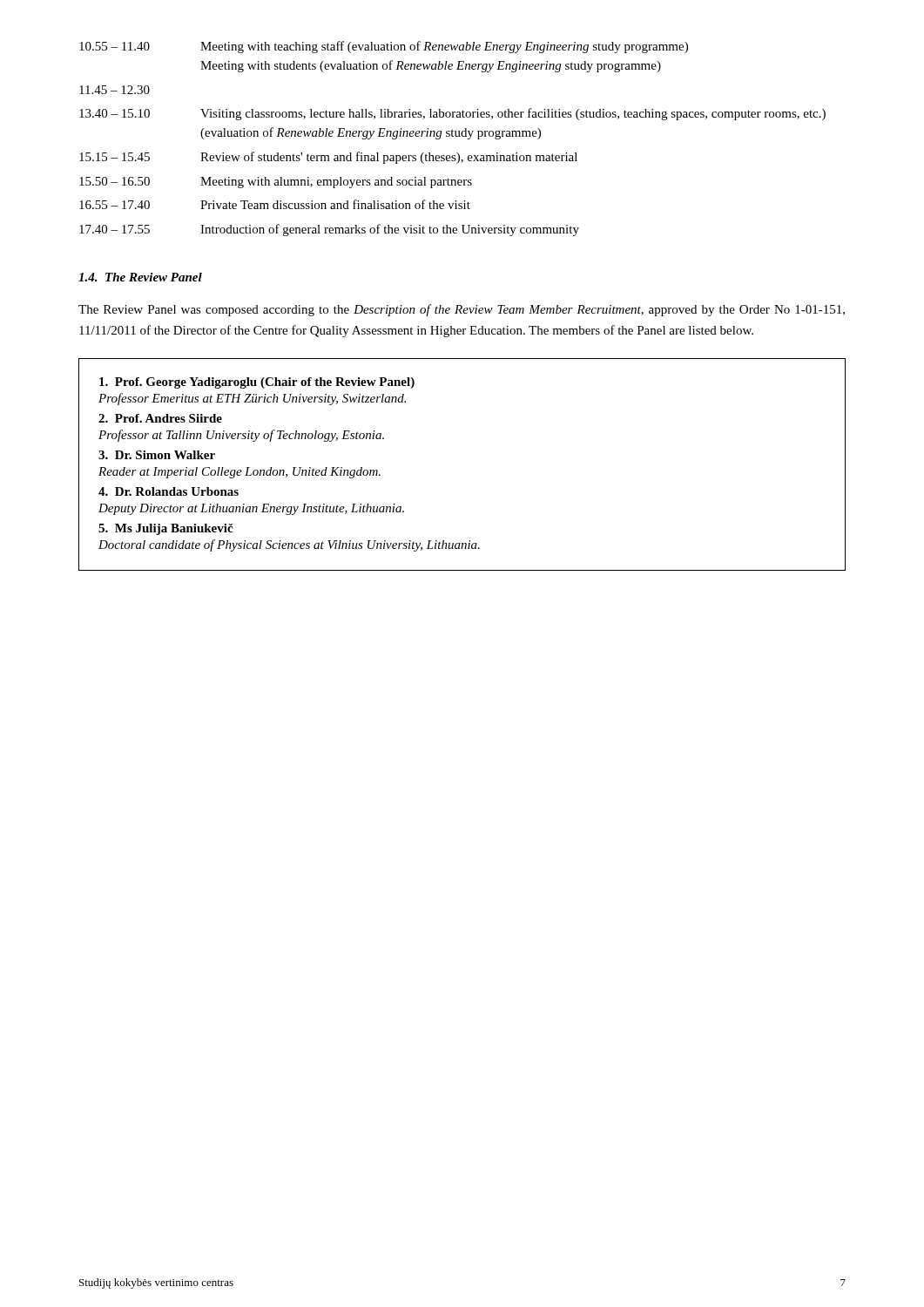The height and width of the screenshot is (1307, 924).
Task: Find the text starting "5. Ms Julija Baniukevič Doctoral candidate of"
Action: coord(462,537)
